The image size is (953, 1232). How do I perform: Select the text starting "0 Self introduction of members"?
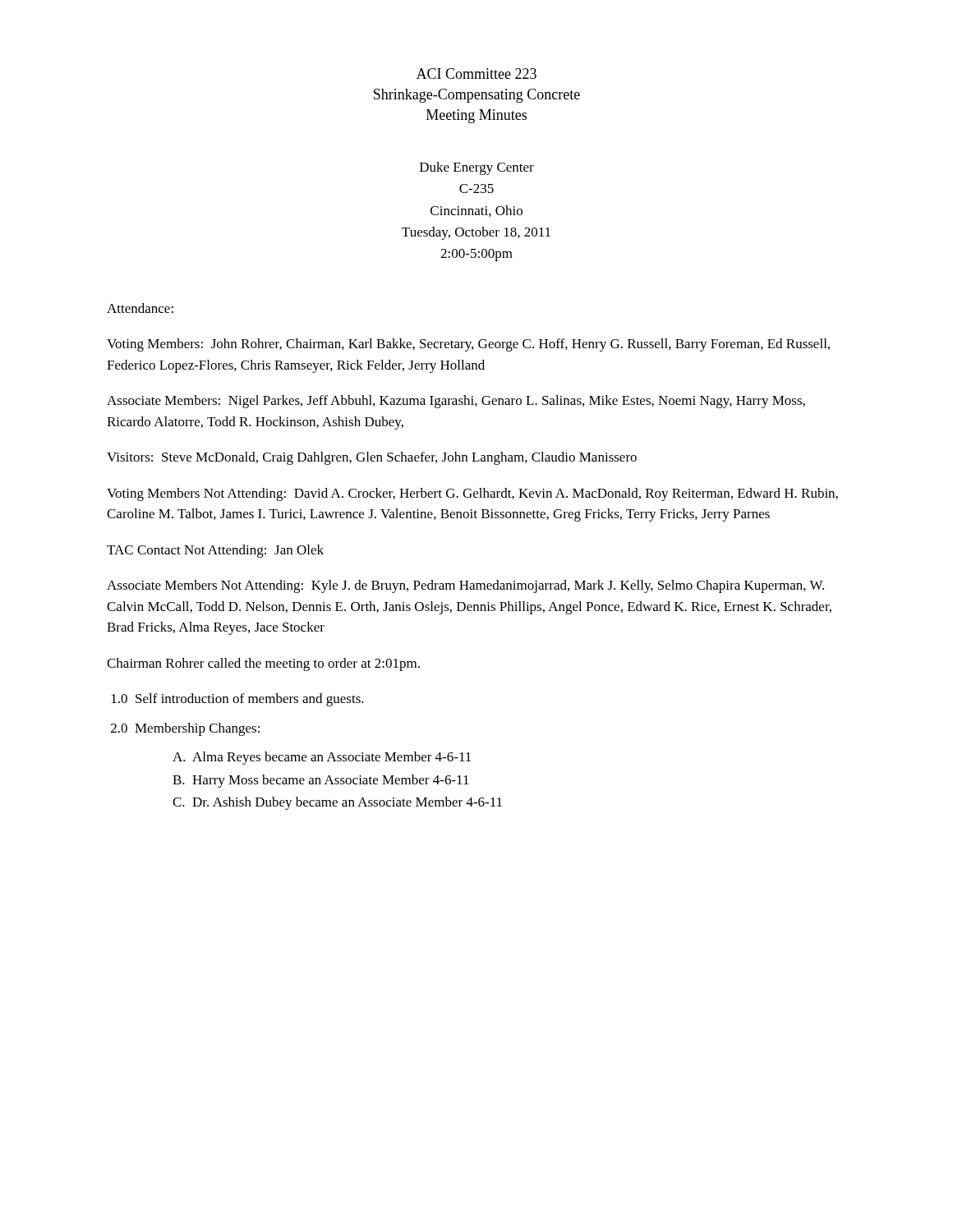point(236,699)
